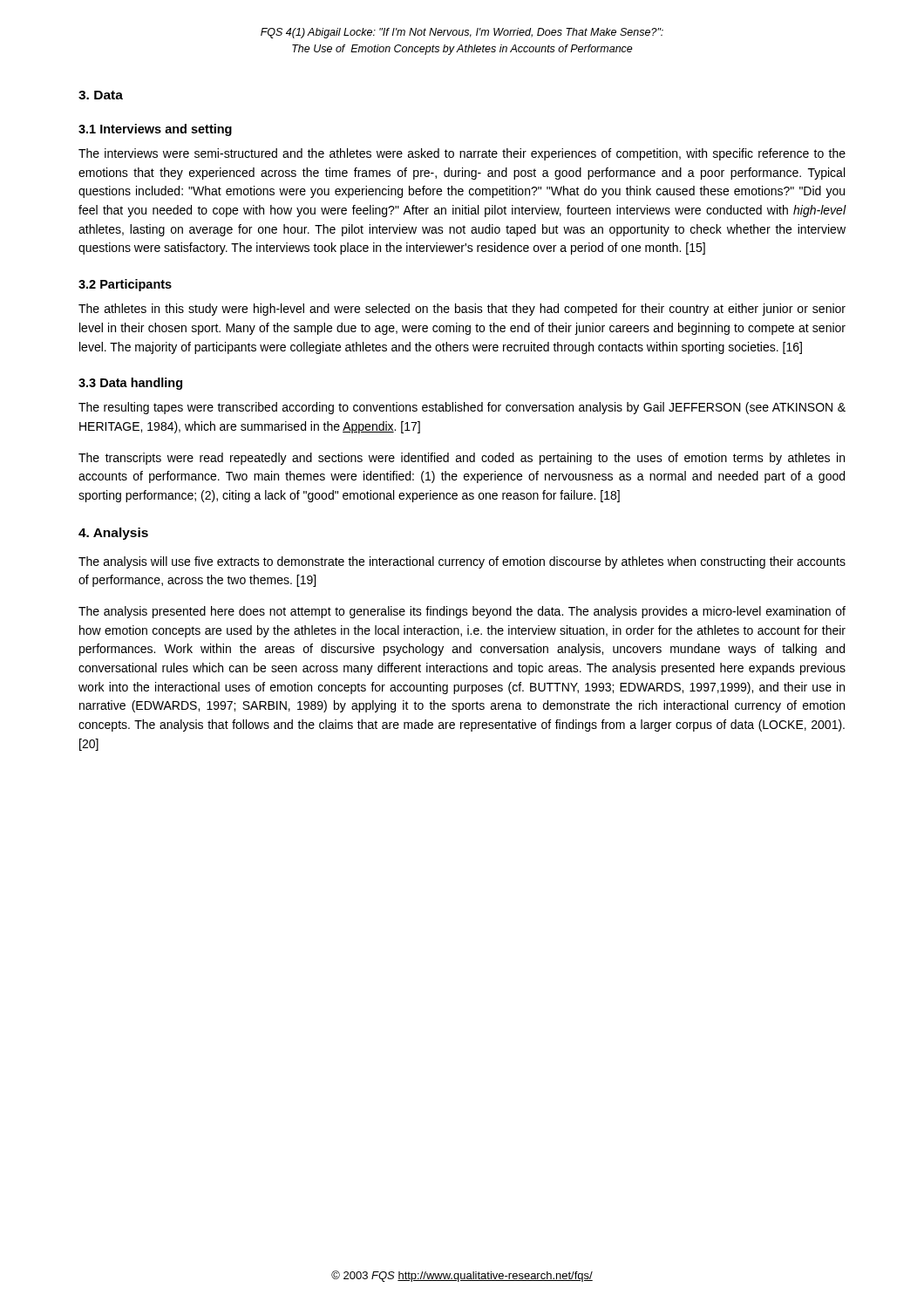Click where it says "3. Data"
The width and height of the screenshot is (924, 1308).
tap(101, 95)
